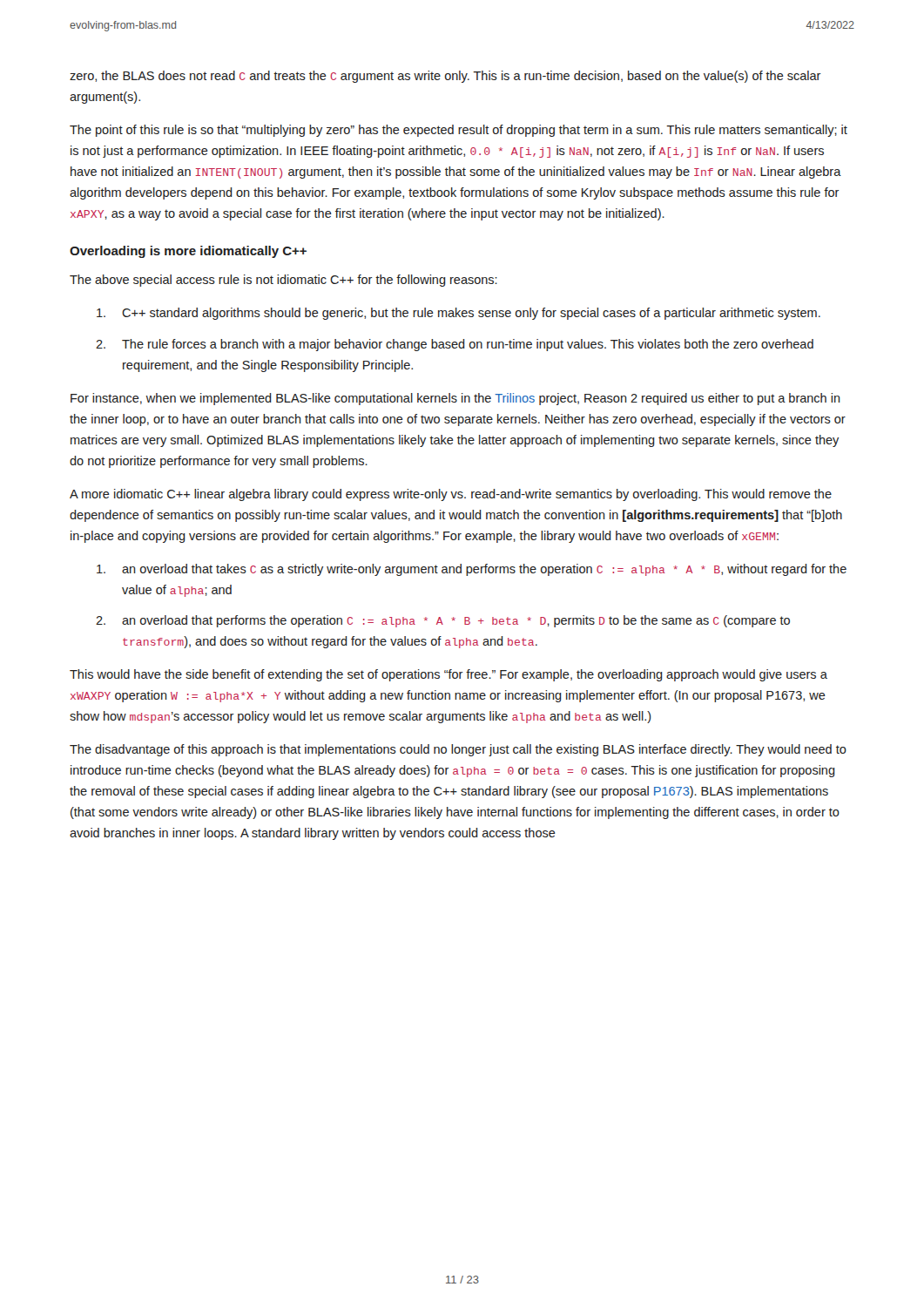The height and width of the screenshot is (1307, 924).
Task: Find the block starting "The above special access rule is not"
Action: point(462,281)
